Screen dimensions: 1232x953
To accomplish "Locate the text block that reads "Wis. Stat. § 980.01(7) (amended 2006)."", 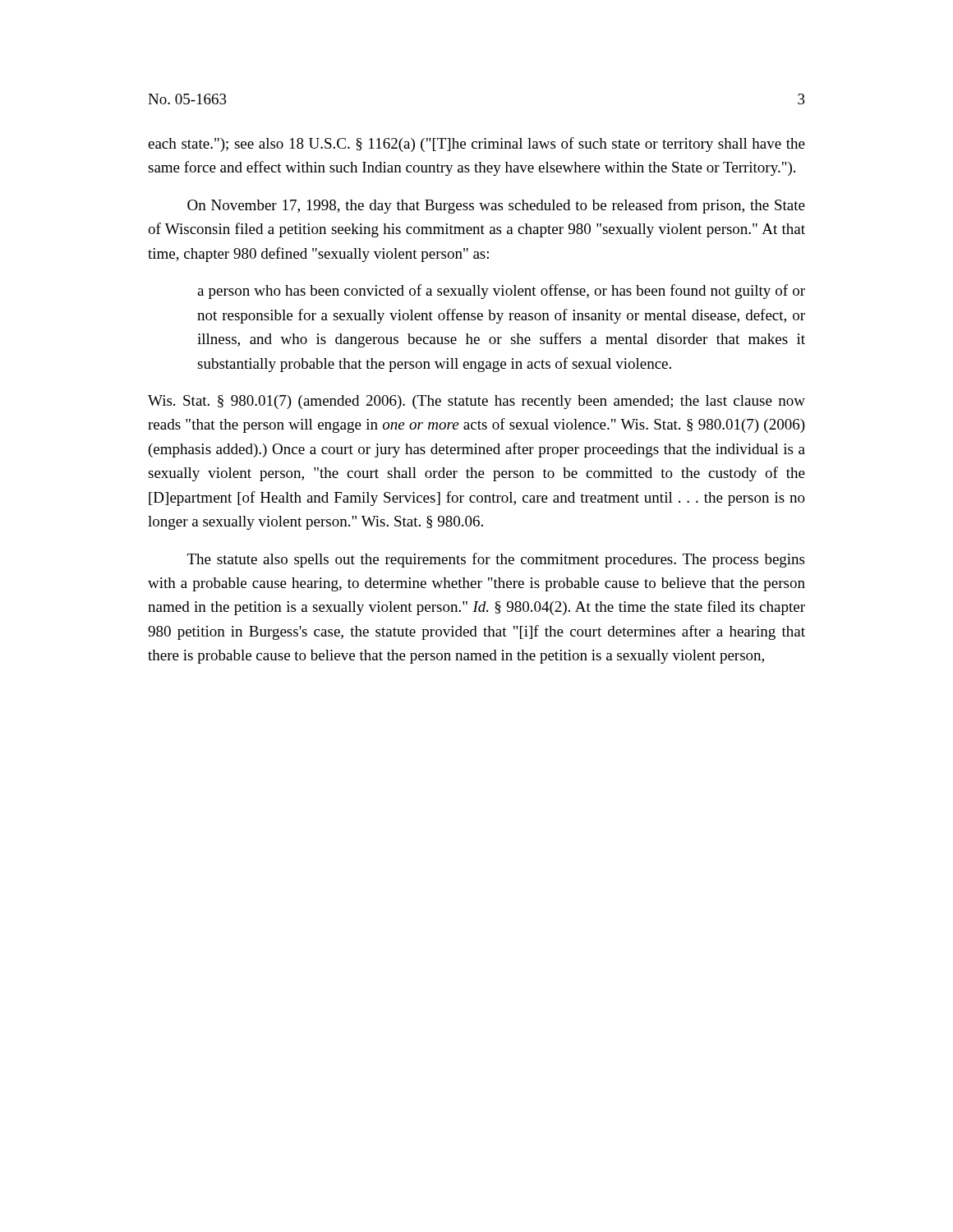I will 476,461.
